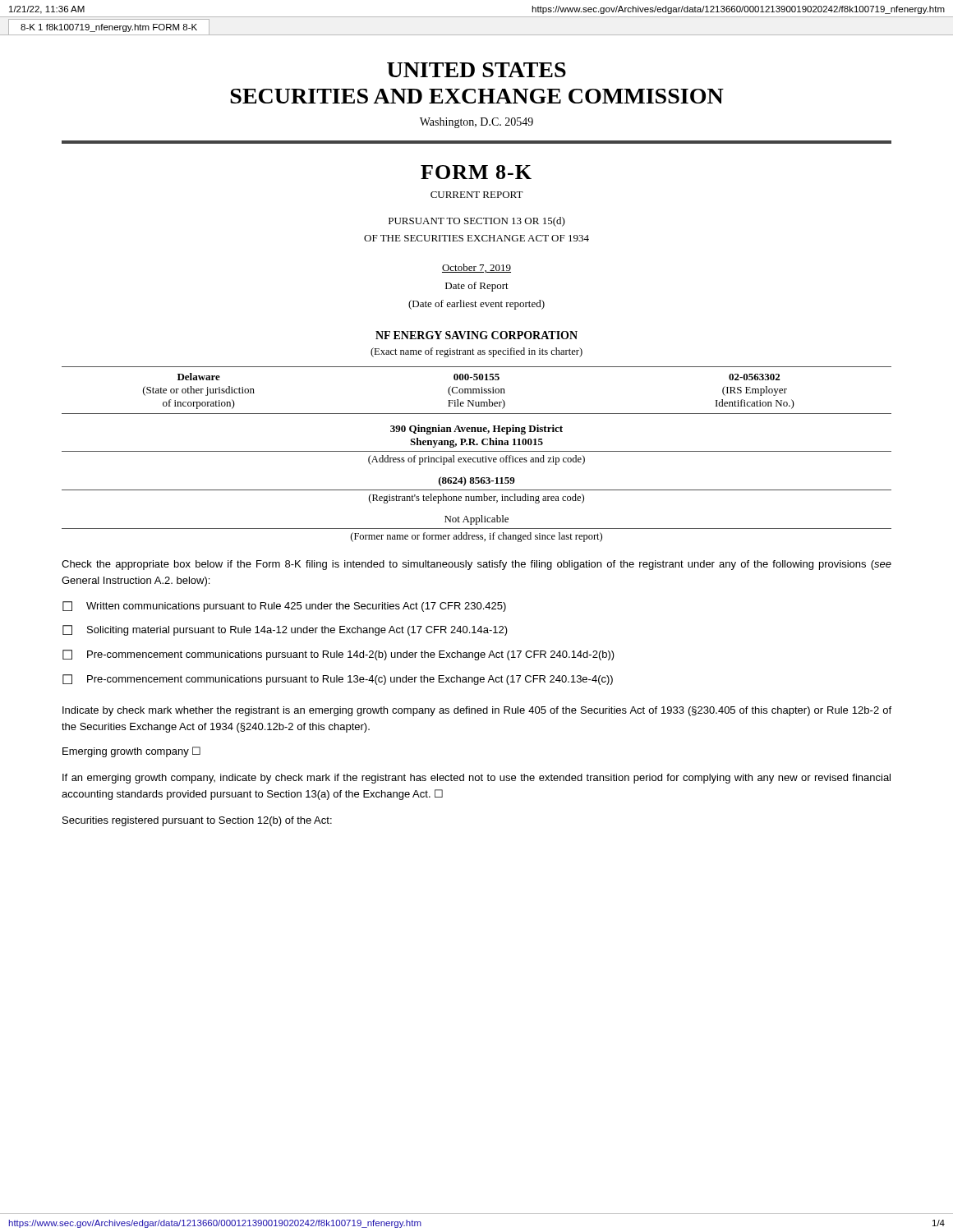Select the table that reads "(State or other jurisdiction"
953x1232 pixels.
(x=476, y=390)
